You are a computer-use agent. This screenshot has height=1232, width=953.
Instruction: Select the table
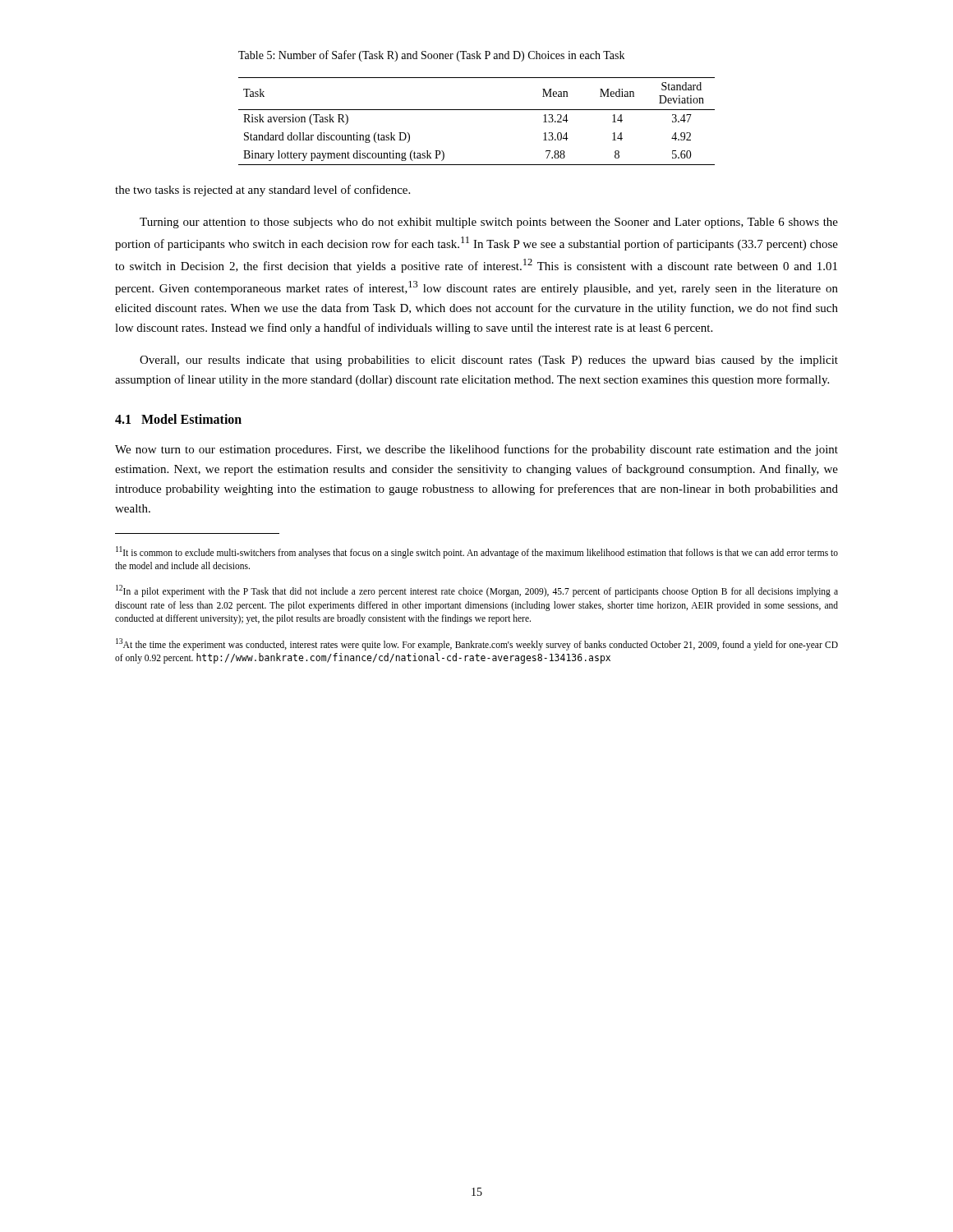tap(476, 121)
